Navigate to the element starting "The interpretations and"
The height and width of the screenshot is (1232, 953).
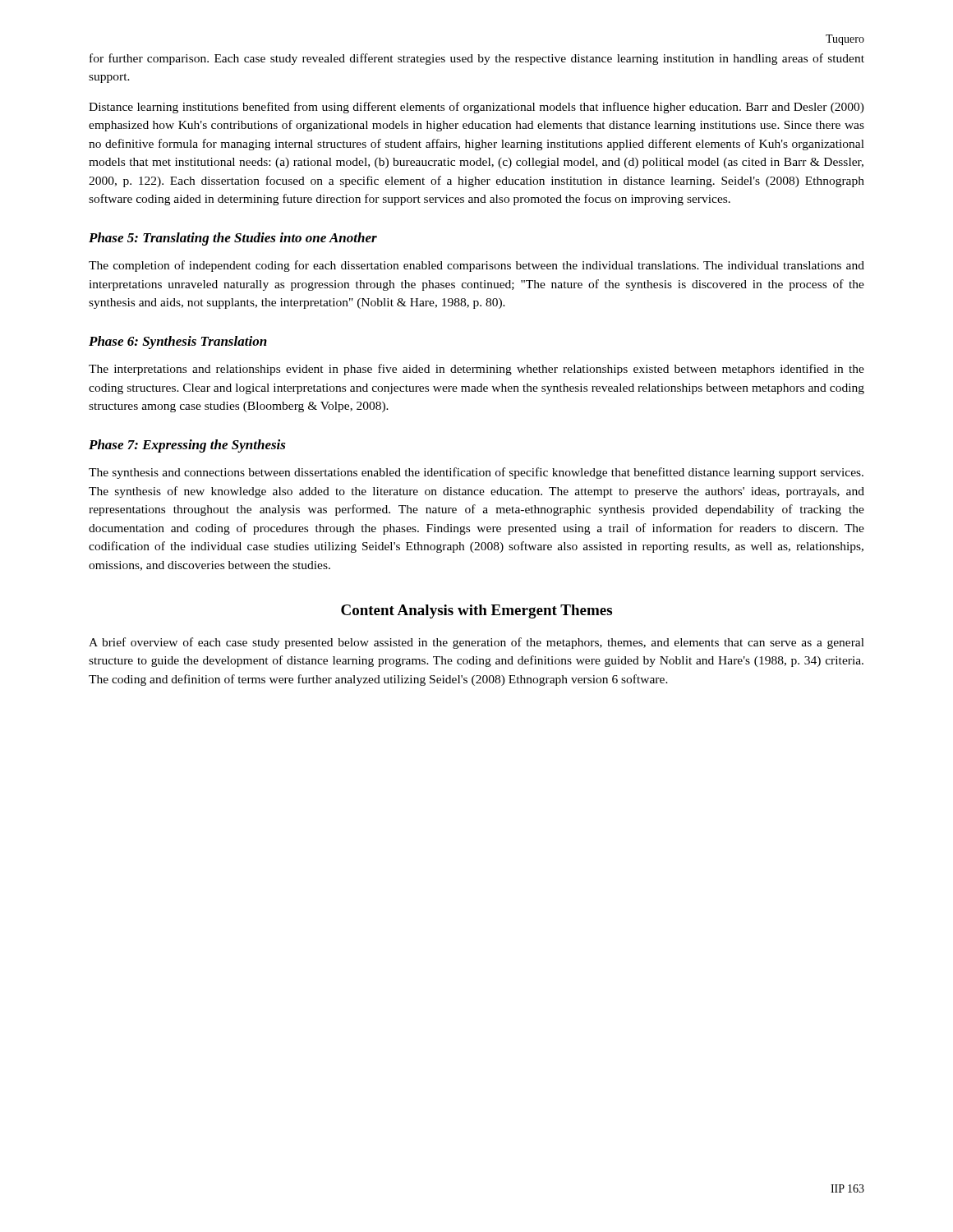point(476,387)
